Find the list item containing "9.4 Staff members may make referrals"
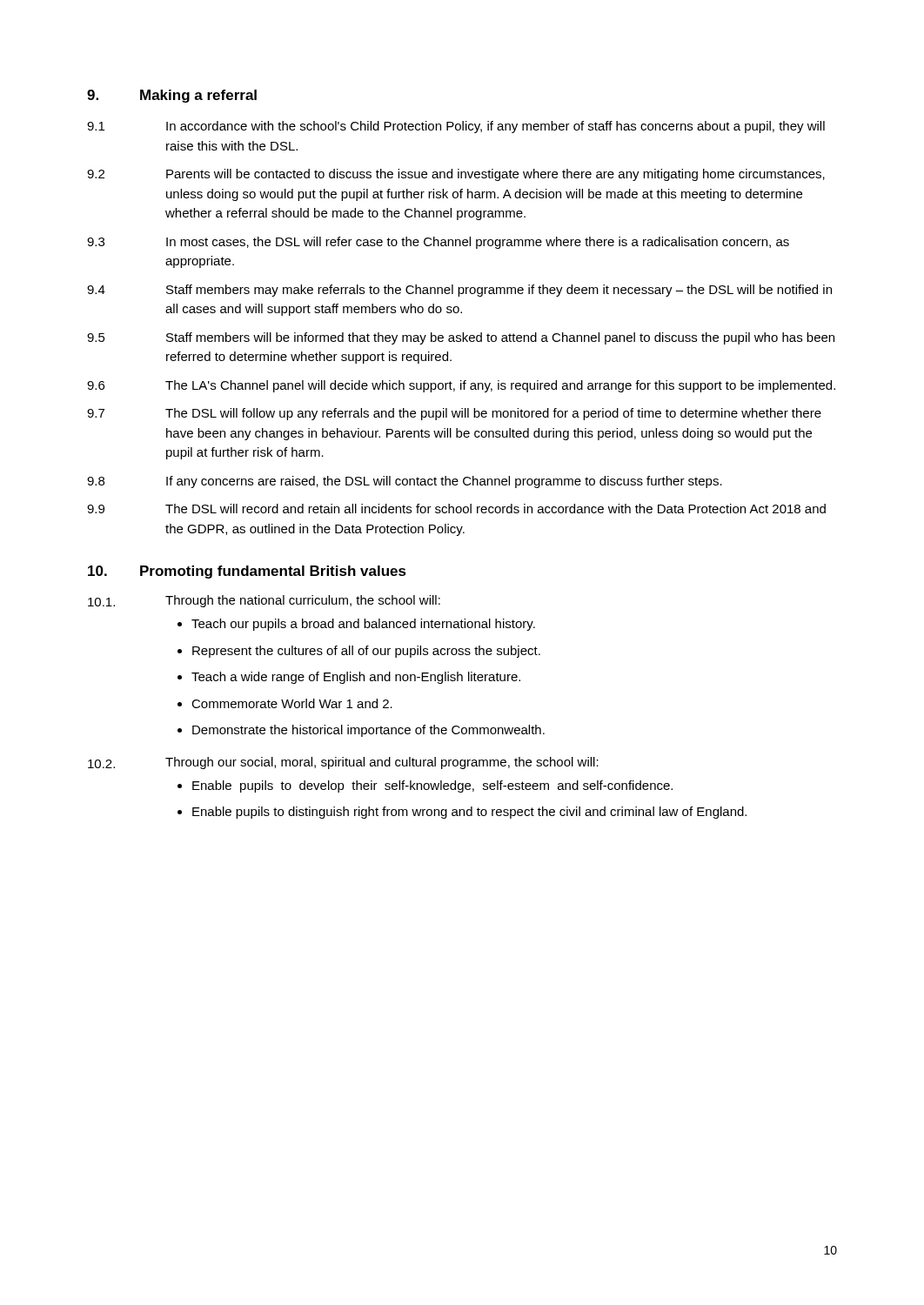The width and height of the screenshot is (924, 1305). click(x=462, y=299)
